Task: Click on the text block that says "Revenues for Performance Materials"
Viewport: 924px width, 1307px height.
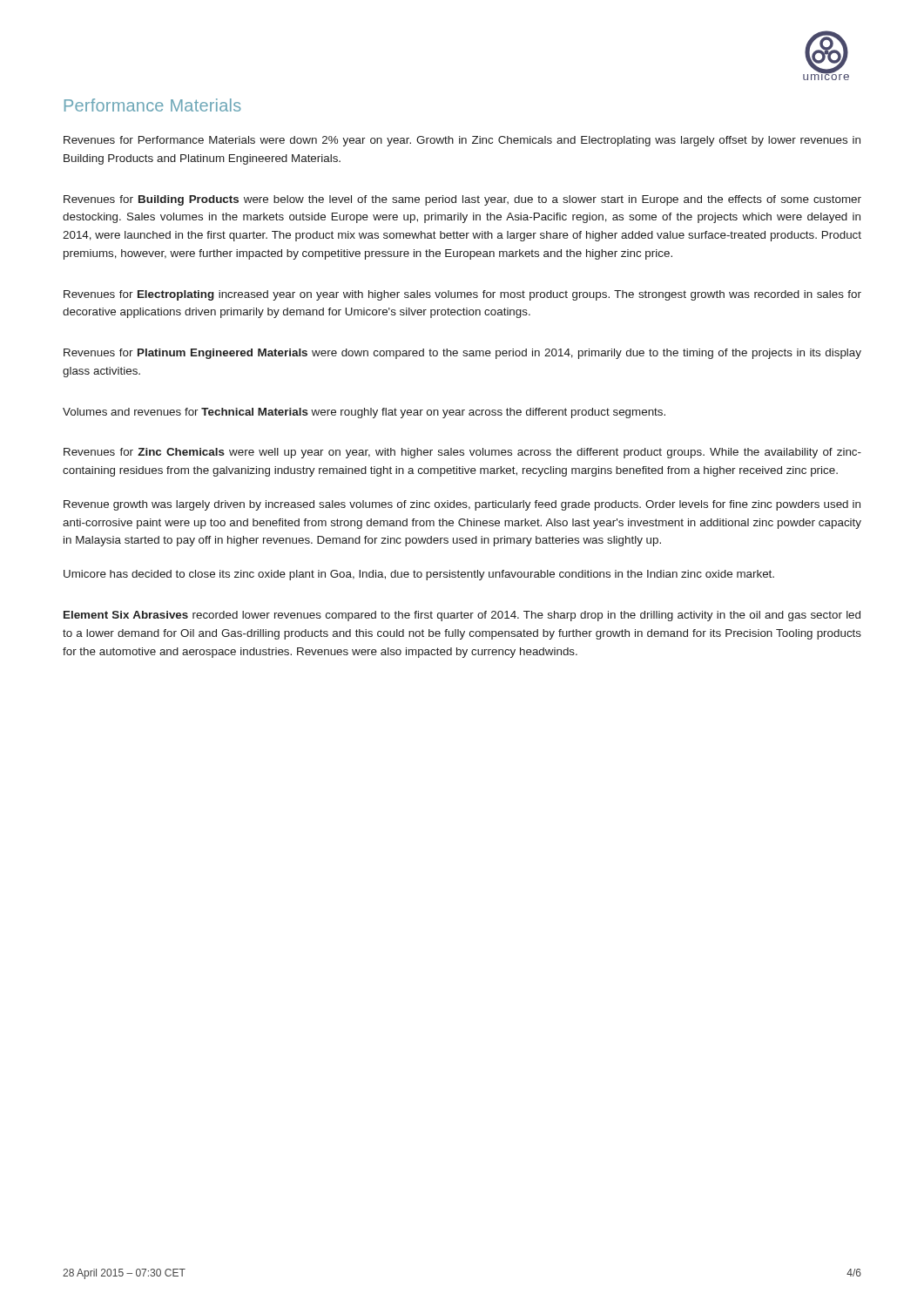Action: coord(462,149)
